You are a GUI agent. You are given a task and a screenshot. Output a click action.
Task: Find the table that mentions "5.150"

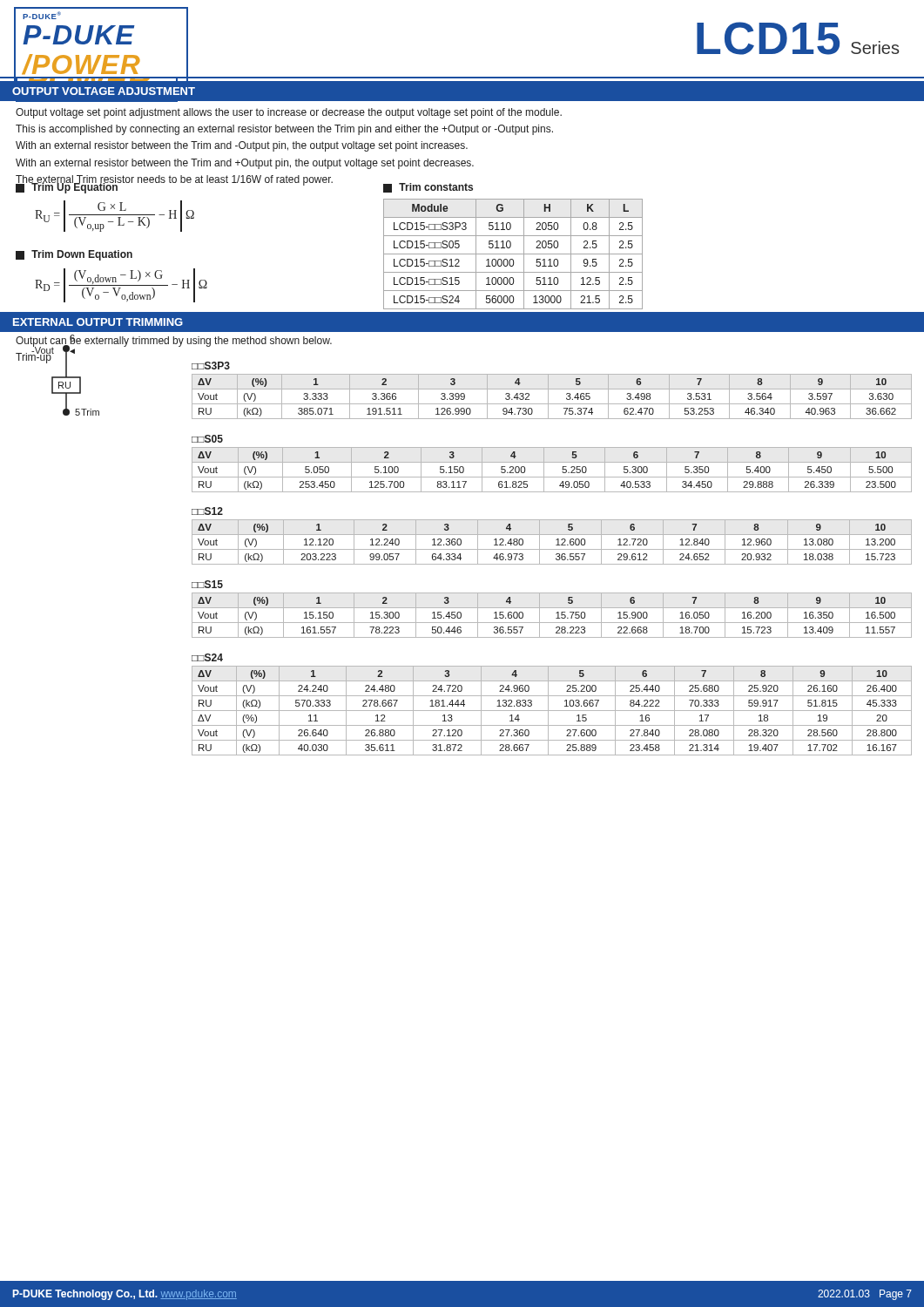(552, 463)
